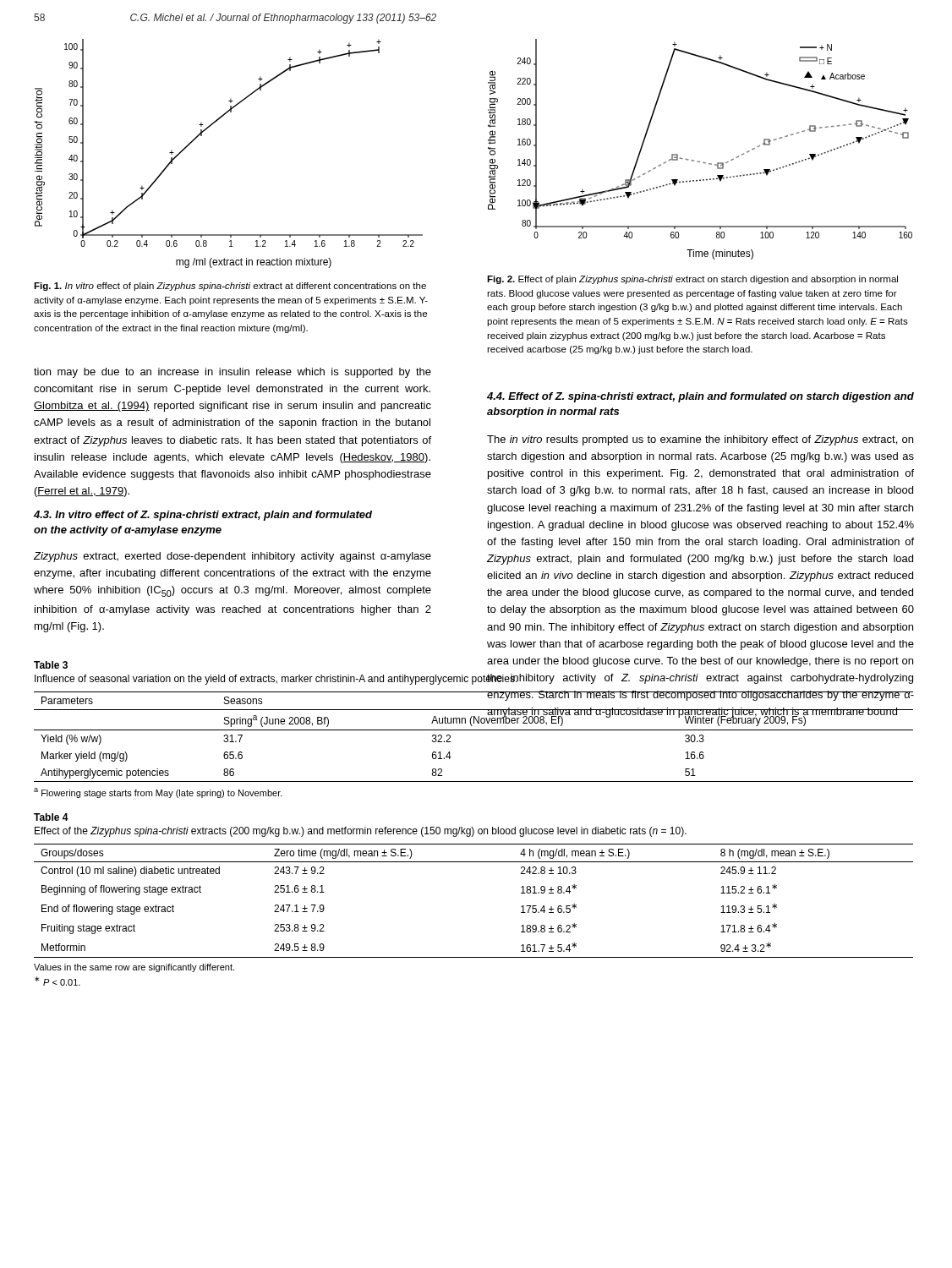Locate the table with the text "Control (10 ml saline)"
The height and width of the screenshot is (1268, 952).
(473, 915)
